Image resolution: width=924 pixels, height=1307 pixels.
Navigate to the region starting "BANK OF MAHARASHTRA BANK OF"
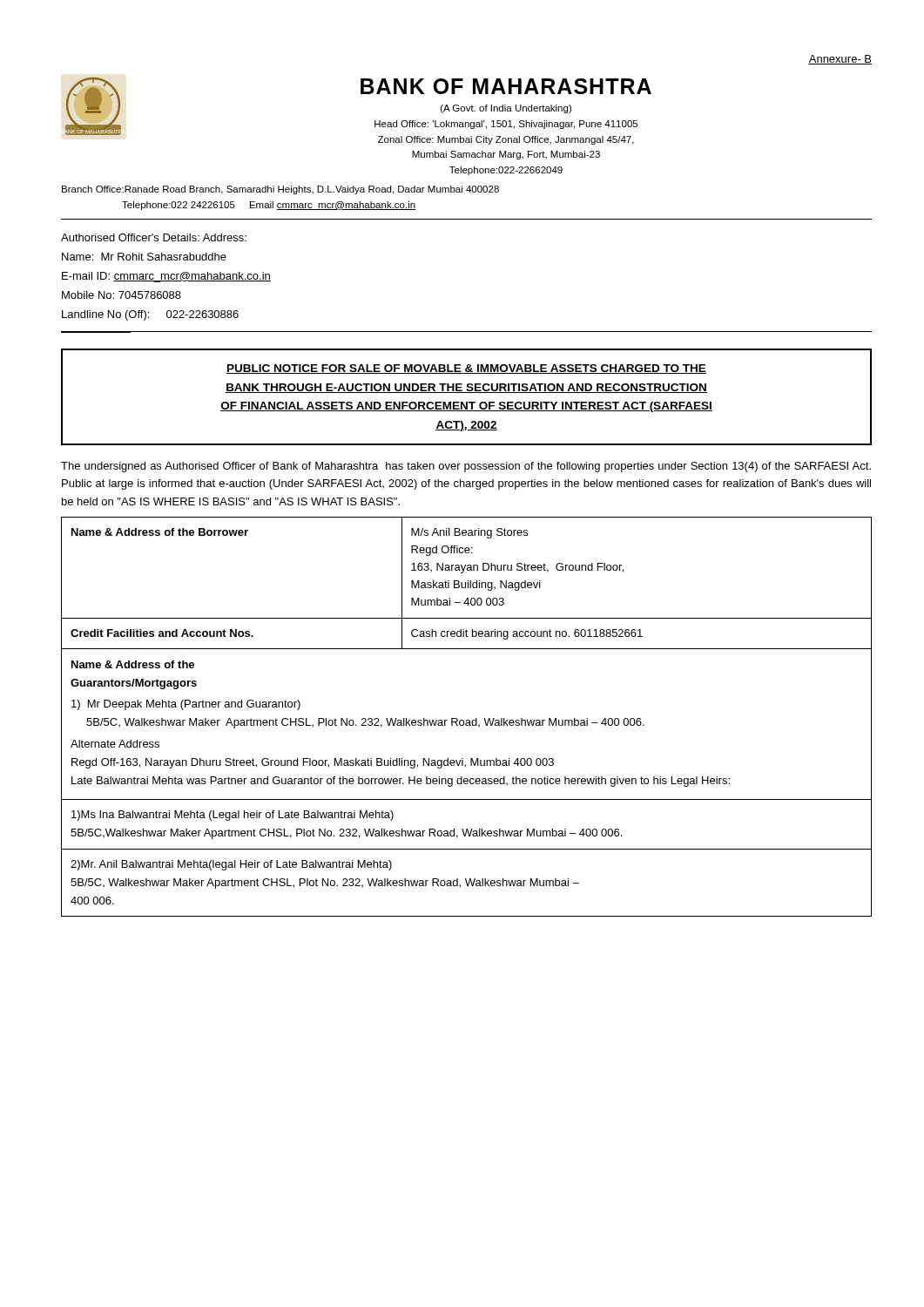point(466,126)
